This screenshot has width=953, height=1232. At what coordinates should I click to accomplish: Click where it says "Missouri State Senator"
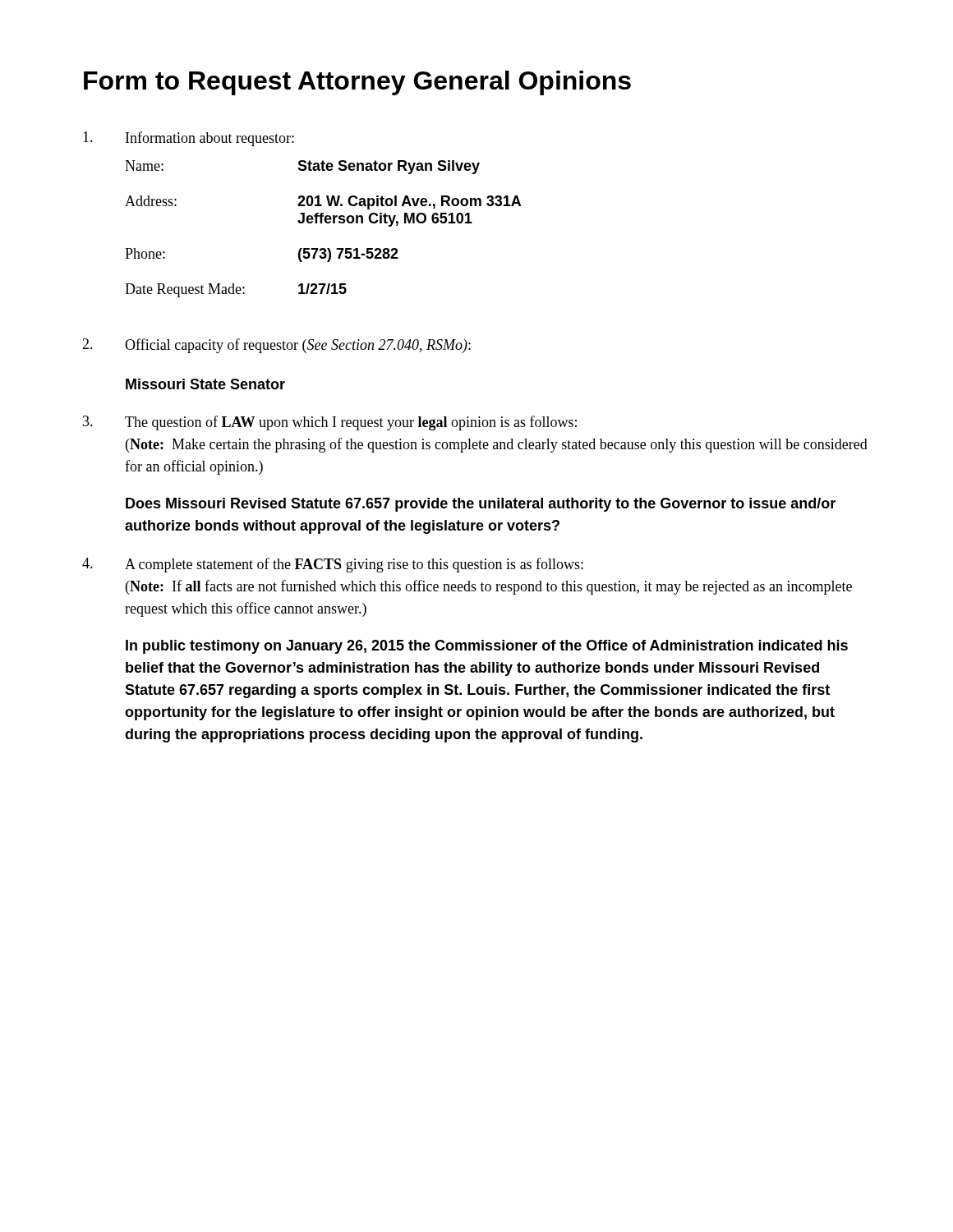point(205,384)
